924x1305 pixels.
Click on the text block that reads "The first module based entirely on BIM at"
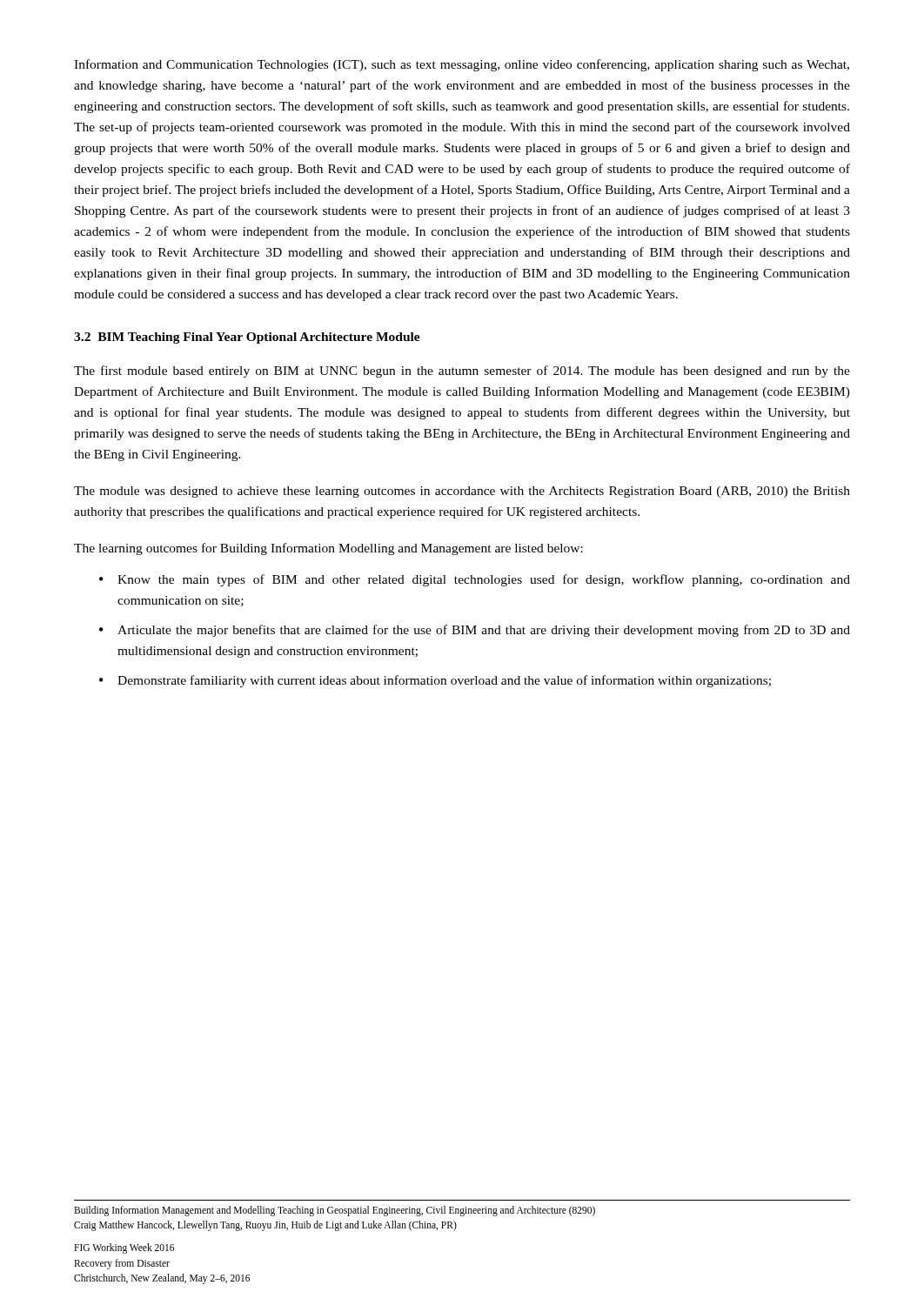click(462, 412)
